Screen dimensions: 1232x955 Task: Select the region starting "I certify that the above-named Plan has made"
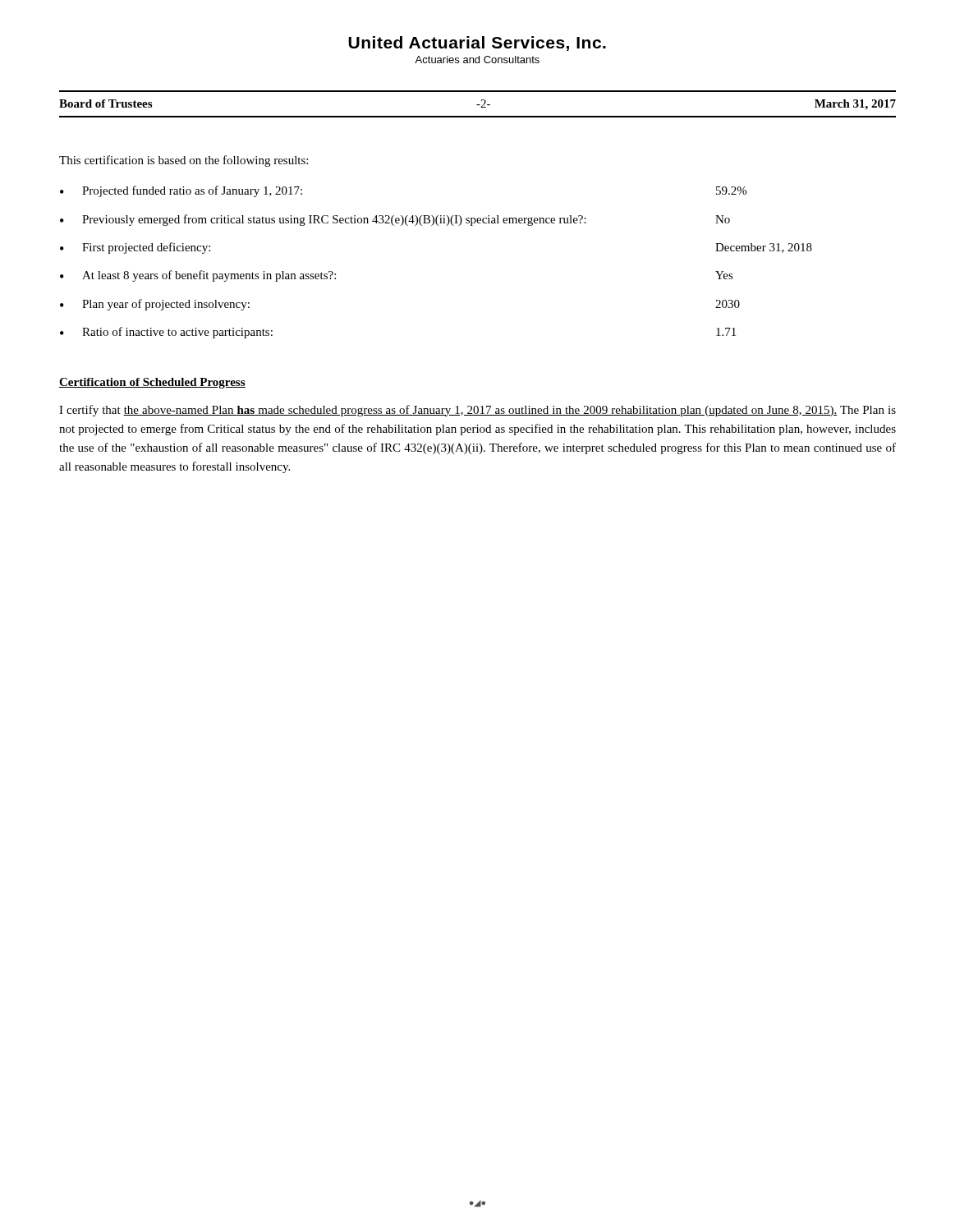tap(478, 438)
